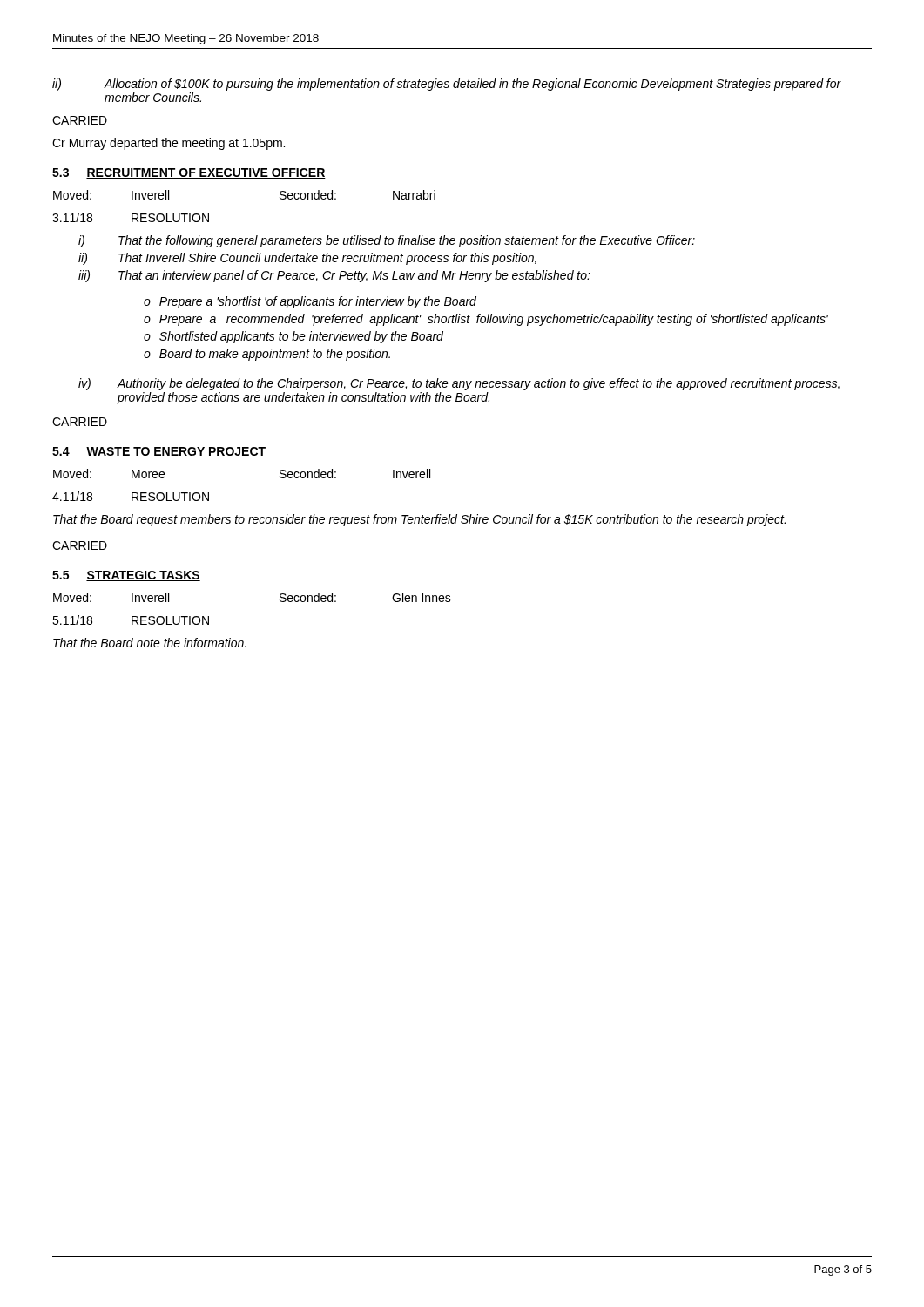Select the text containing "Moved: Moree Seconded: Inverell"
Viewport: 924px width, 1307px height.
coord(71,474)
